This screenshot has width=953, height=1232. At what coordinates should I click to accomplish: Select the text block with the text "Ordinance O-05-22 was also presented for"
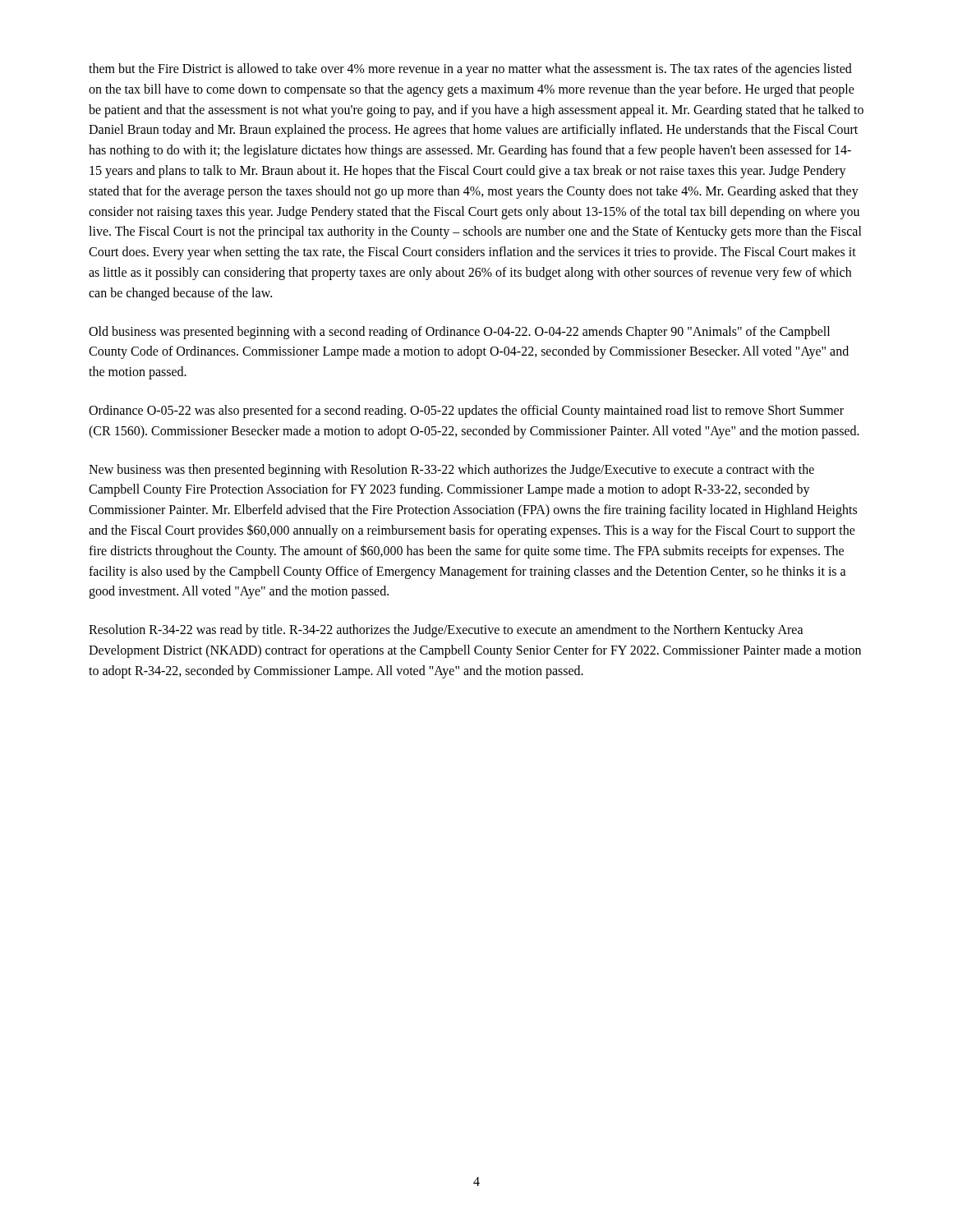pyautogui.click(x=474, y=420)
